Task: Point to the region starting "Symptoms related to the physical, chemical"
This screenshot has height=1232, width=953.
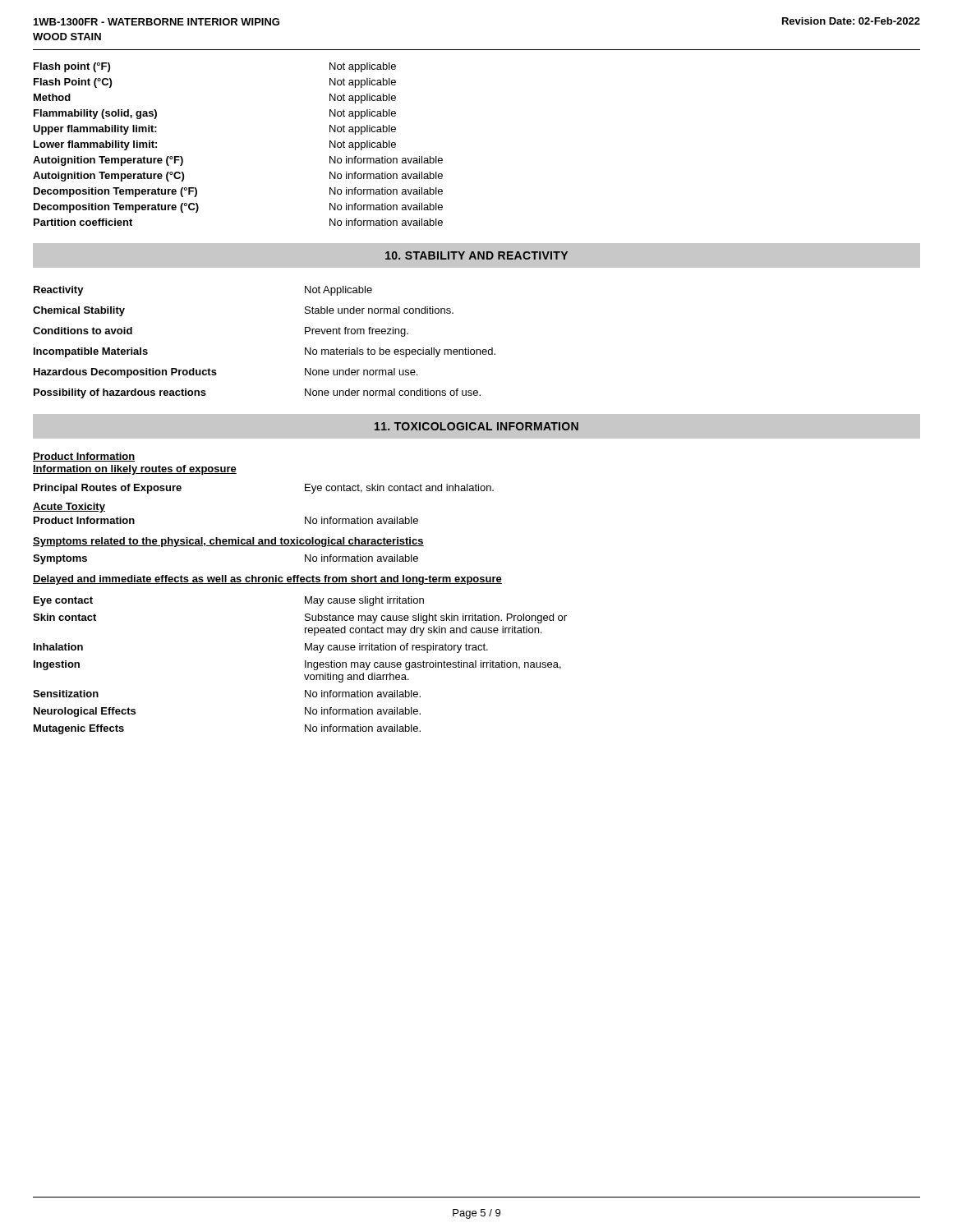Action: pos(228,541)
